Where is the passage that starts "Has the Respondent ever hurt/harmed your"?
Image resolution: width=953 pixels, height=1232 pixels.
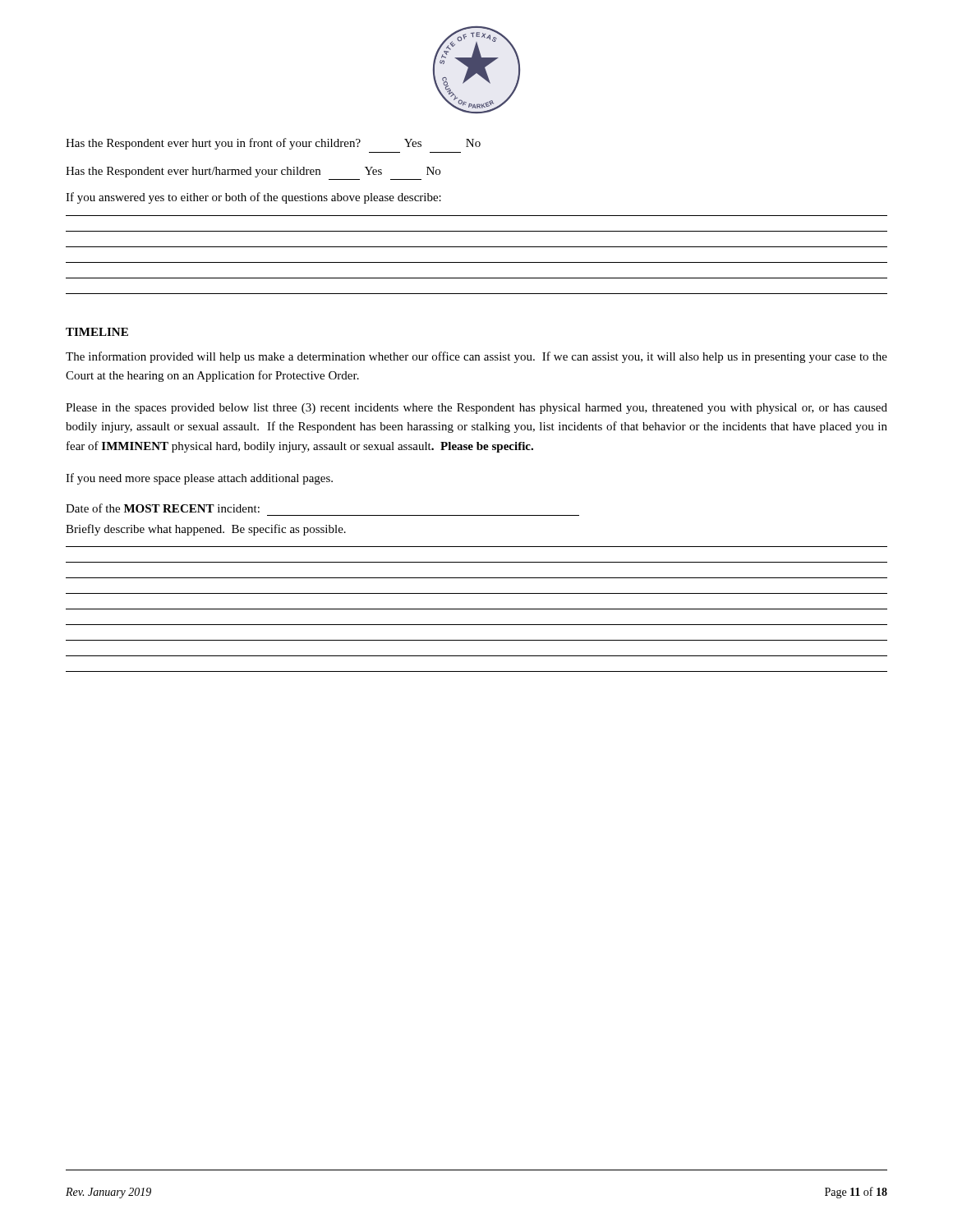point(253,170)
